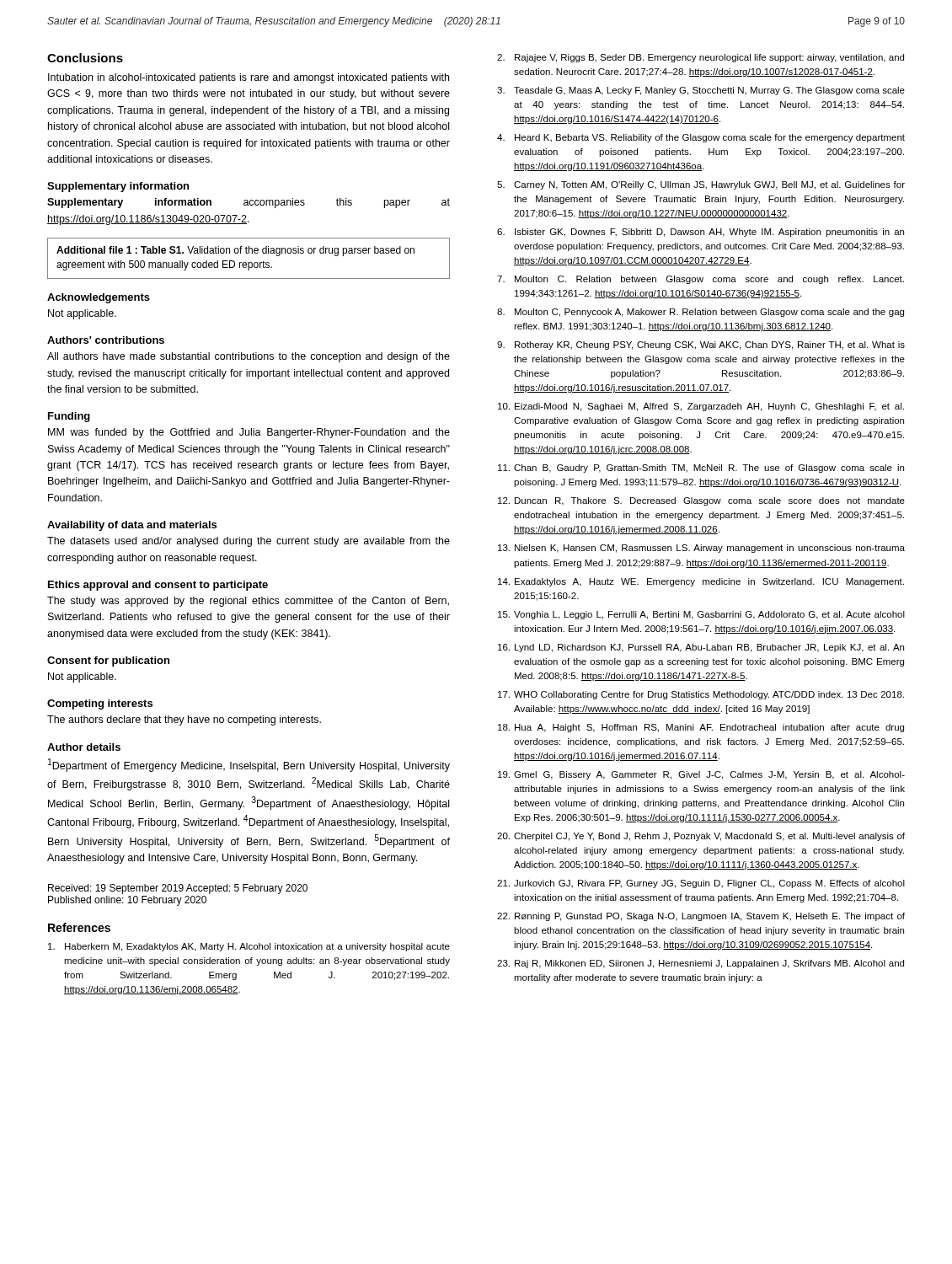Point to the passage starting "The authors declare that they have"
This screenshot has height=1264, width=952.
(184, 720)
